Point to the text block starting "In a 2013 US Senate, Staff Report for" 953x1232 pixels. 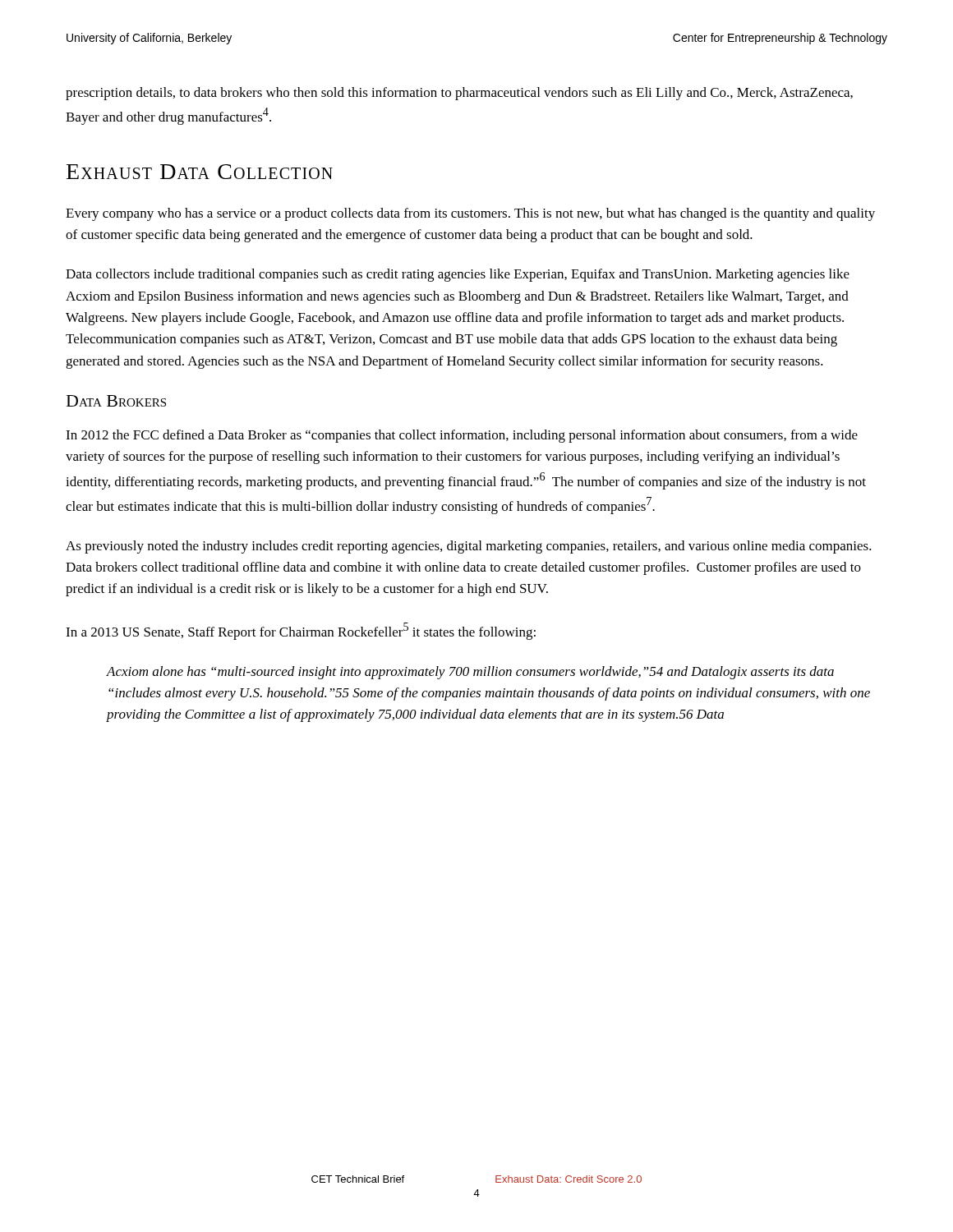pyautogui.click(x=301, y=630)
